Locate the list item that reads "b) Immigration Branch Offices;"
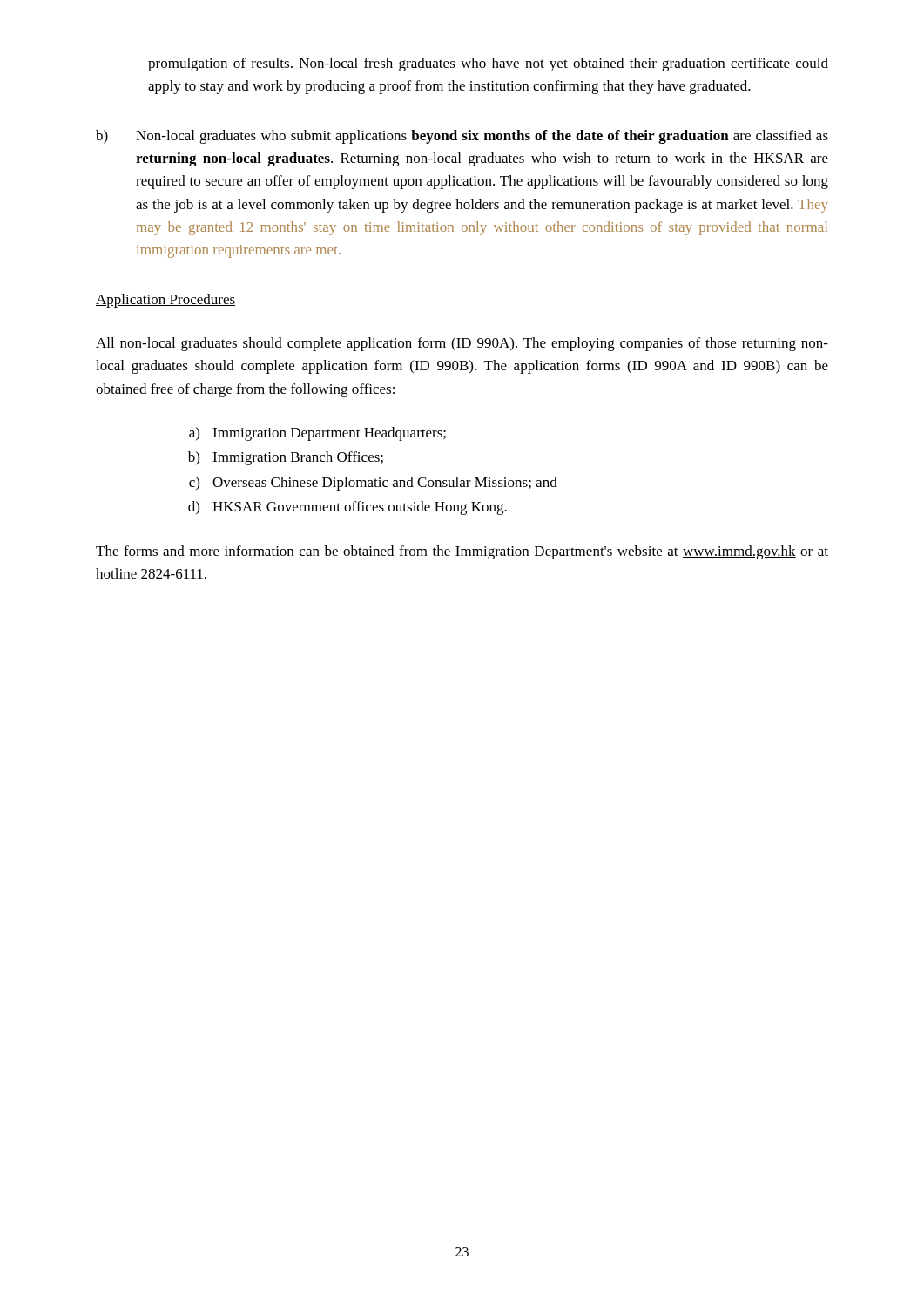Screen dimensions: 1307x924 [x=286, y=458]
